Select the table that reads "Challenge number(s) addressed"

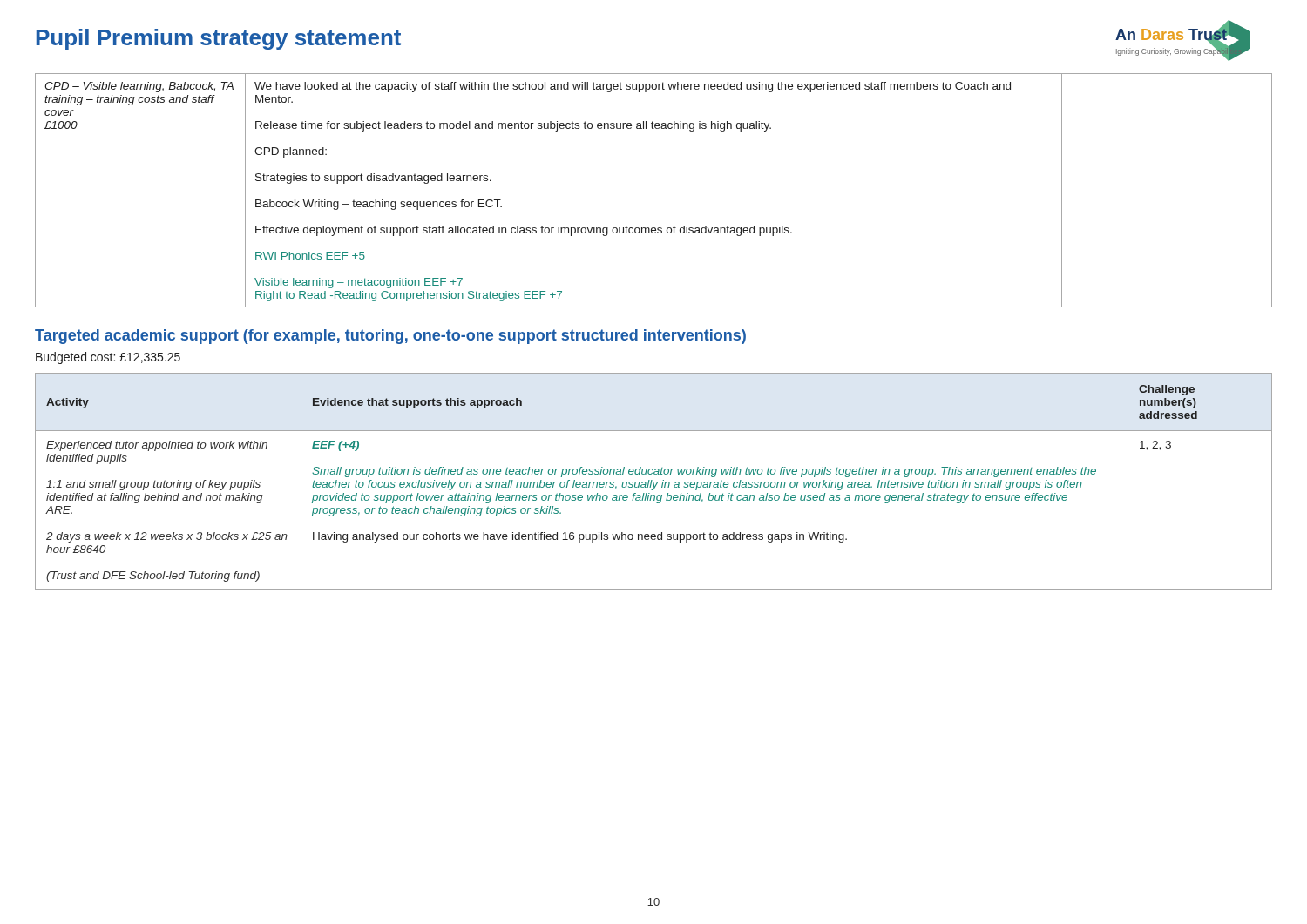[654, 481]
